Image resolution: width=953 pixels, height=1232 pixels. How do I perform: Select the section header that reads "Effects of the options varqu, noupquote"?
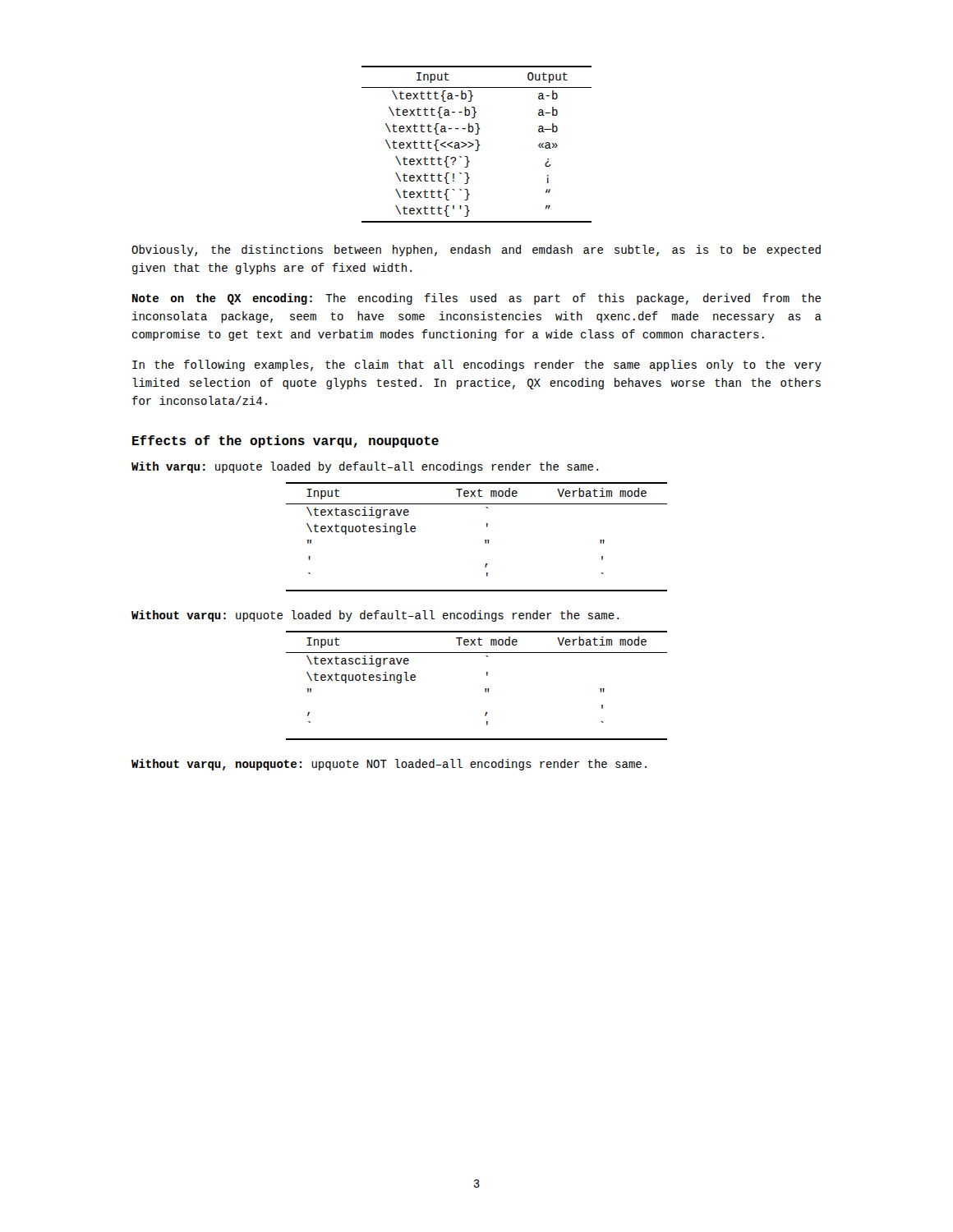tap(285, 441)
